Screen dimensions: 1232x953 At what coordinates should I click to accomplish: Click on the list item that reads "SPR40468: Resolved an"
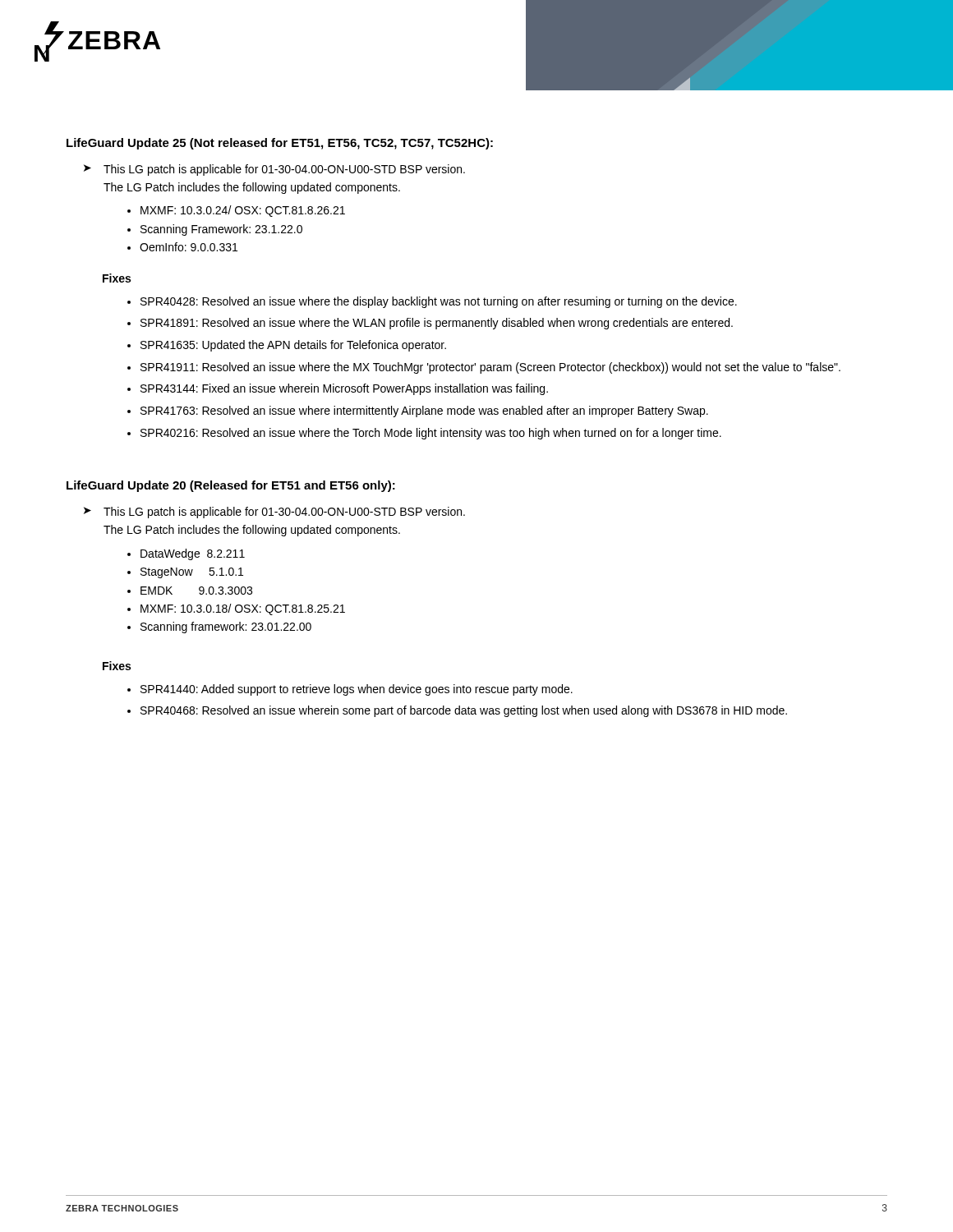pos(464,711)
